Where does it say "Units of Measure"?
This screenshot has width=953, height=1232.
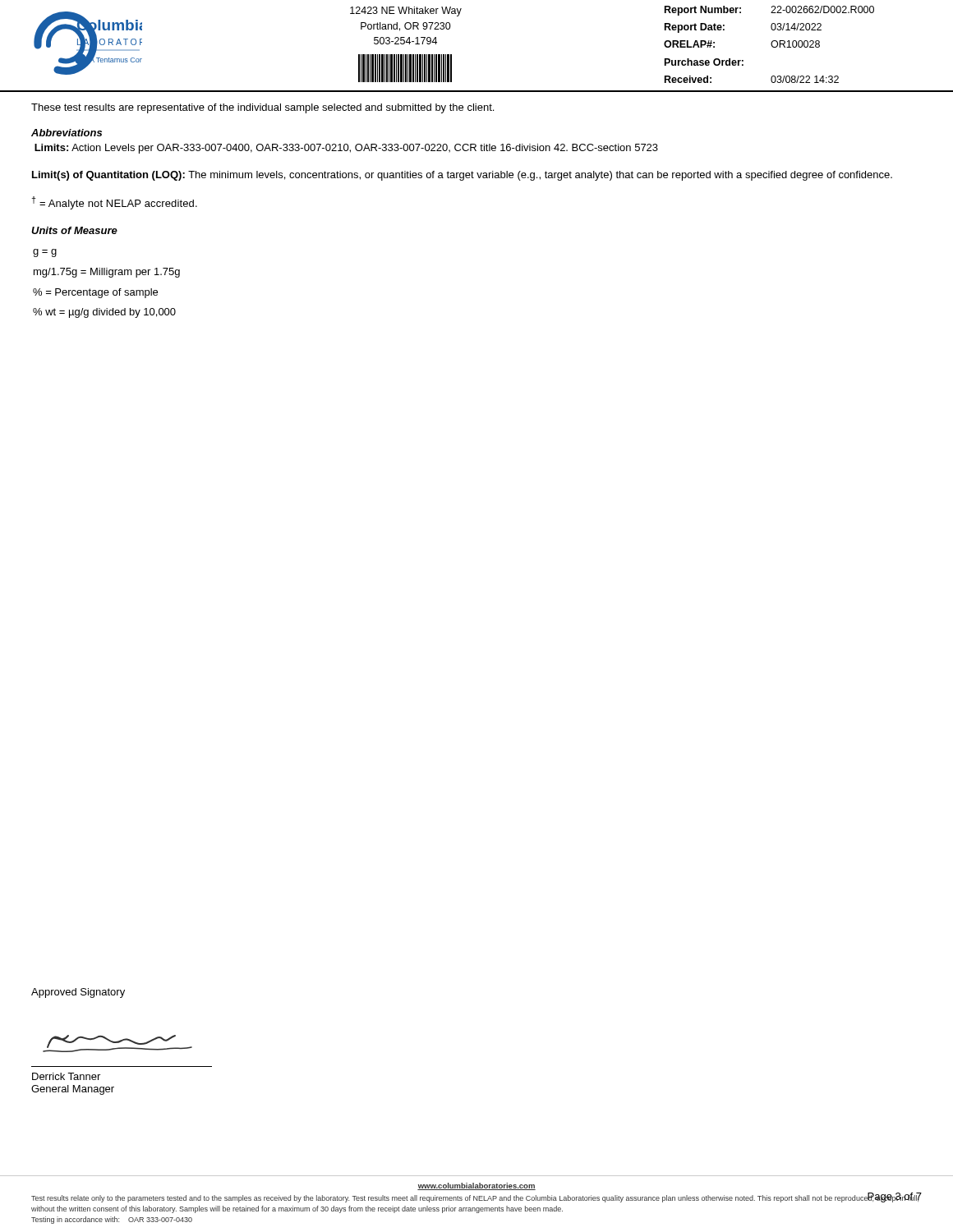(74, 231)
